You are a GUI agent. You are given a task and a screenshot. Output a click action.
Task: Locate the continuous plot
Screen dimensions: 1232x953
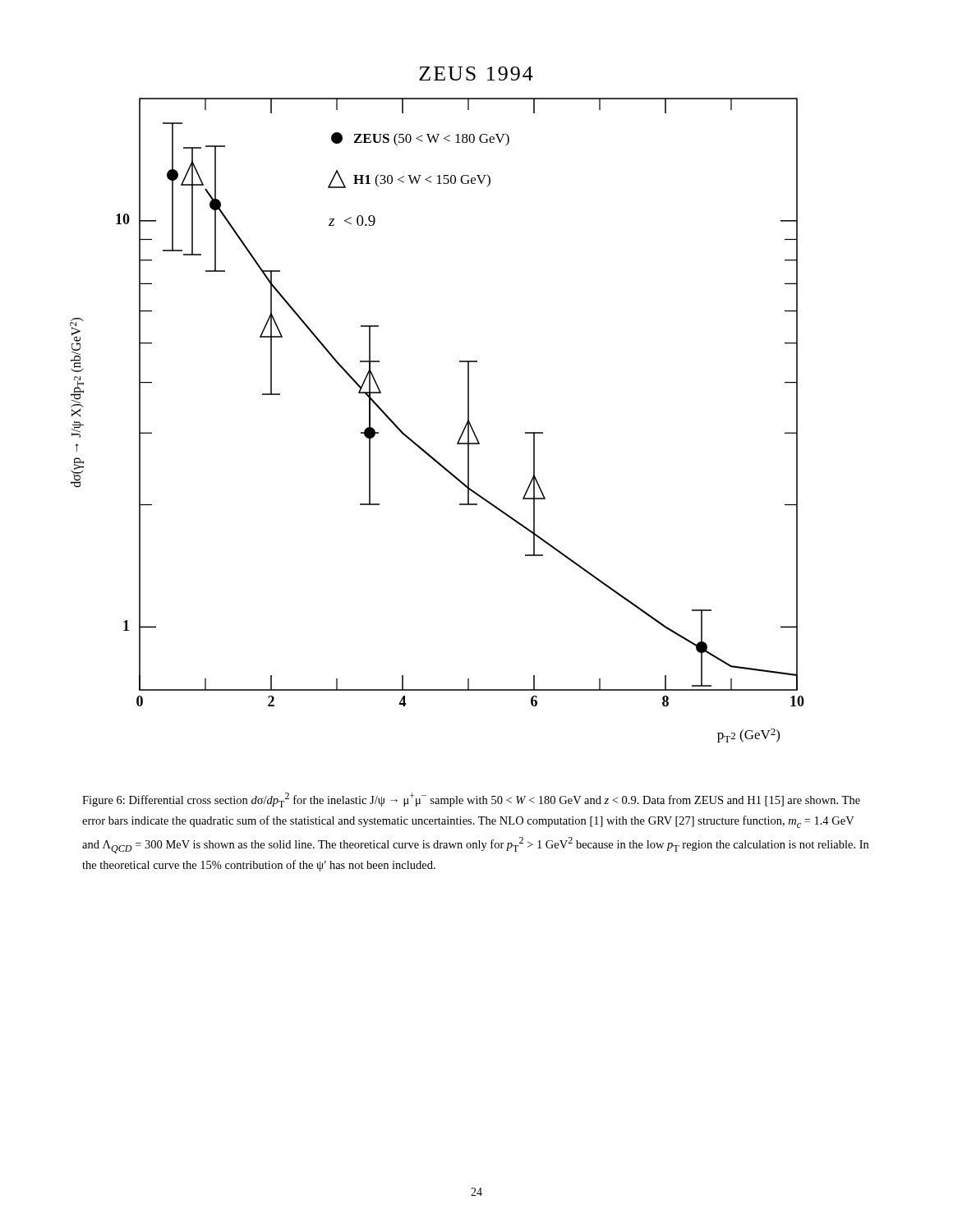coord(476,412)
